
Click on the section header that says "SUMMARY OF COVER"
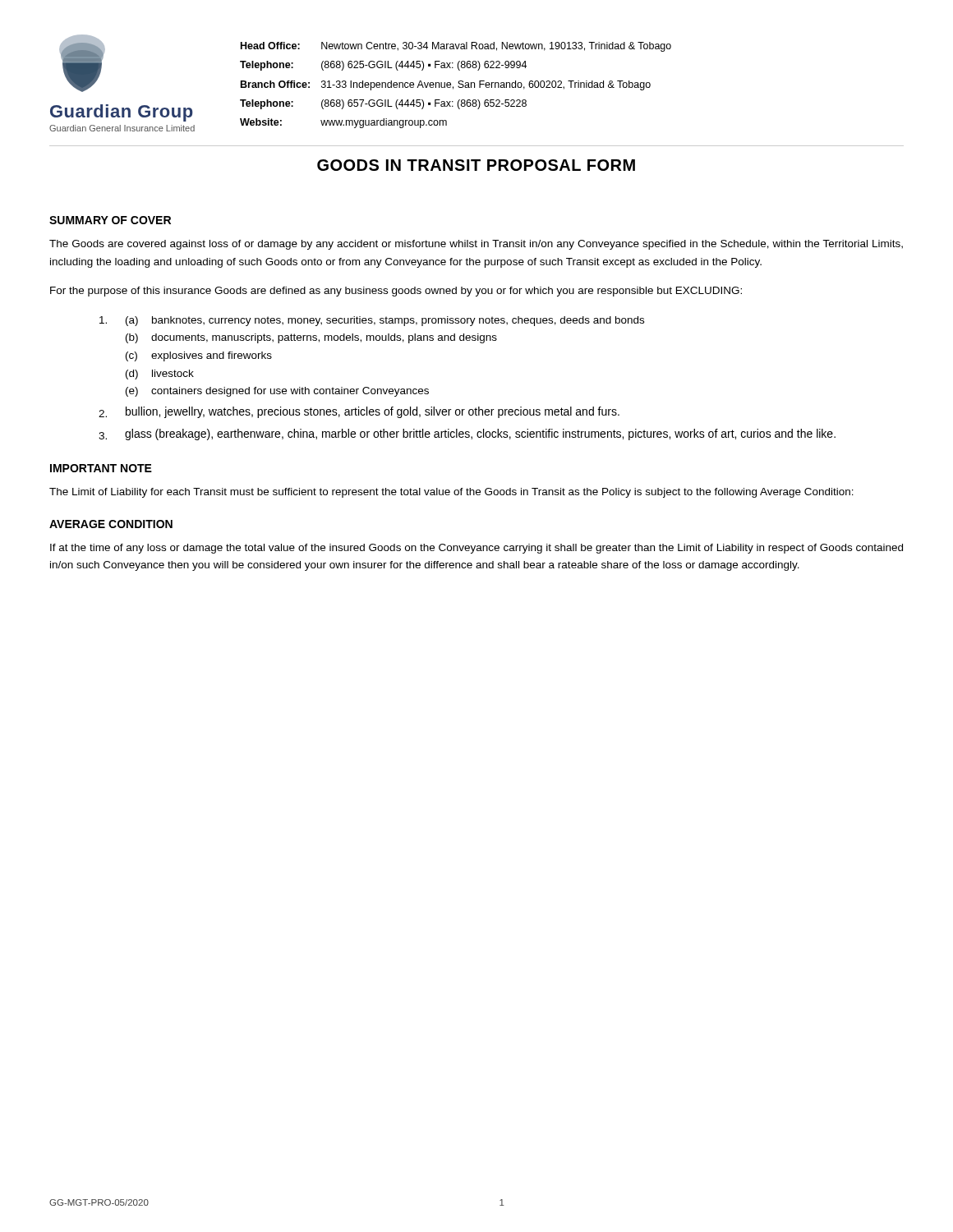(110, 220)
